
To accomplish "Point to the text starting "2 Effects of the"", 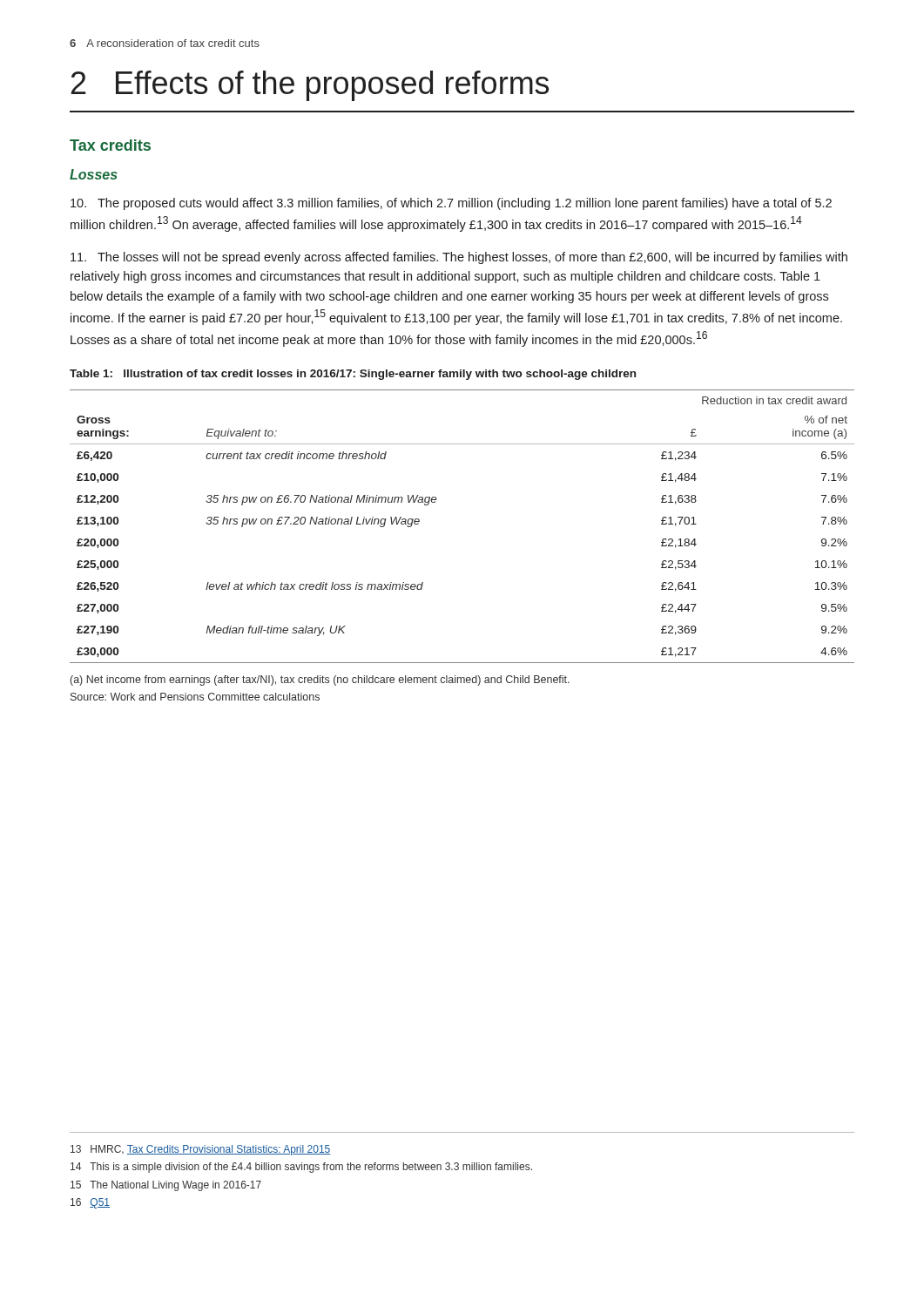I will (x=310, y=83).
